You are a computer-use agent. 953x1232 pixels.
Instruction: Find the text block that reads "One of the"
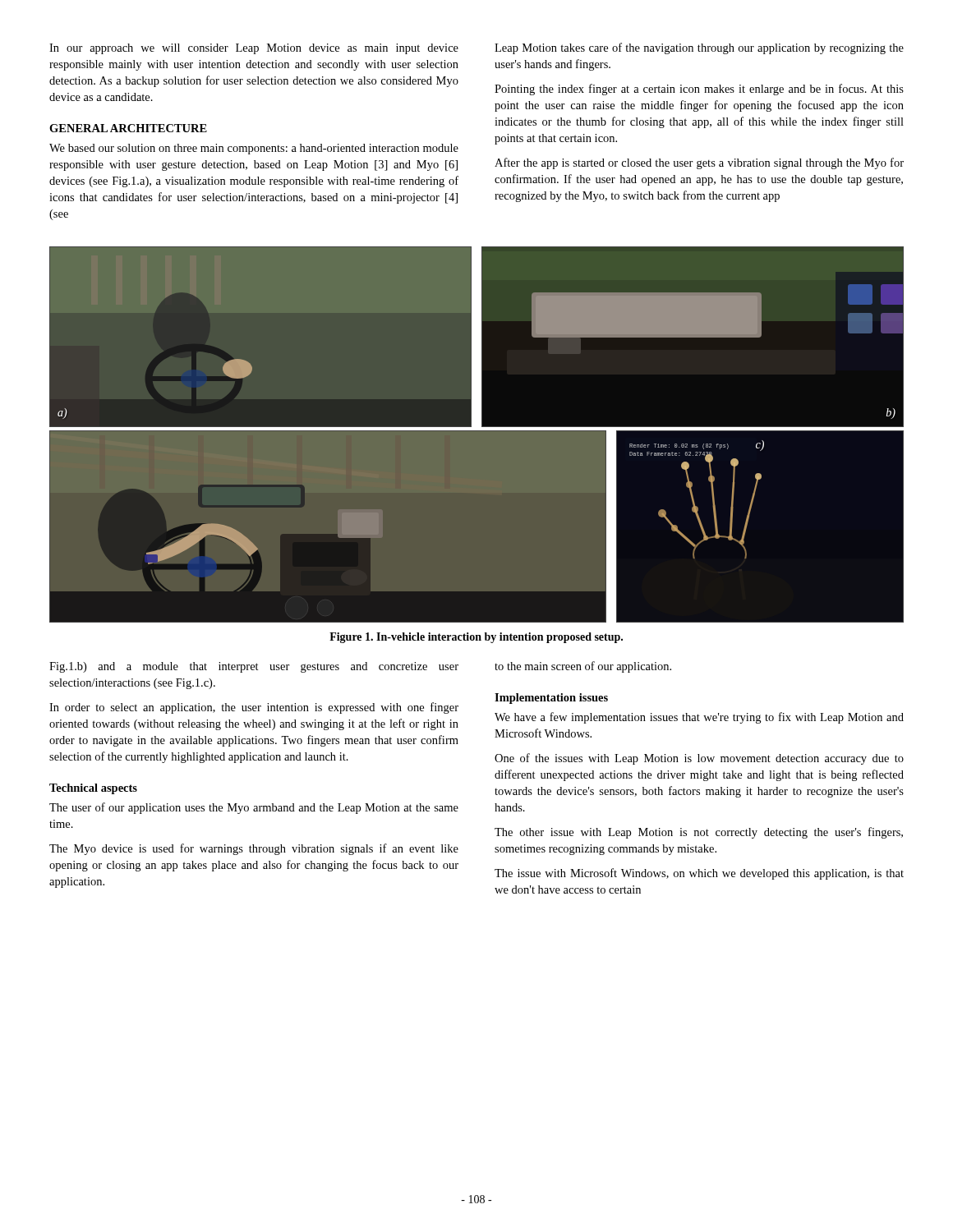699,783
